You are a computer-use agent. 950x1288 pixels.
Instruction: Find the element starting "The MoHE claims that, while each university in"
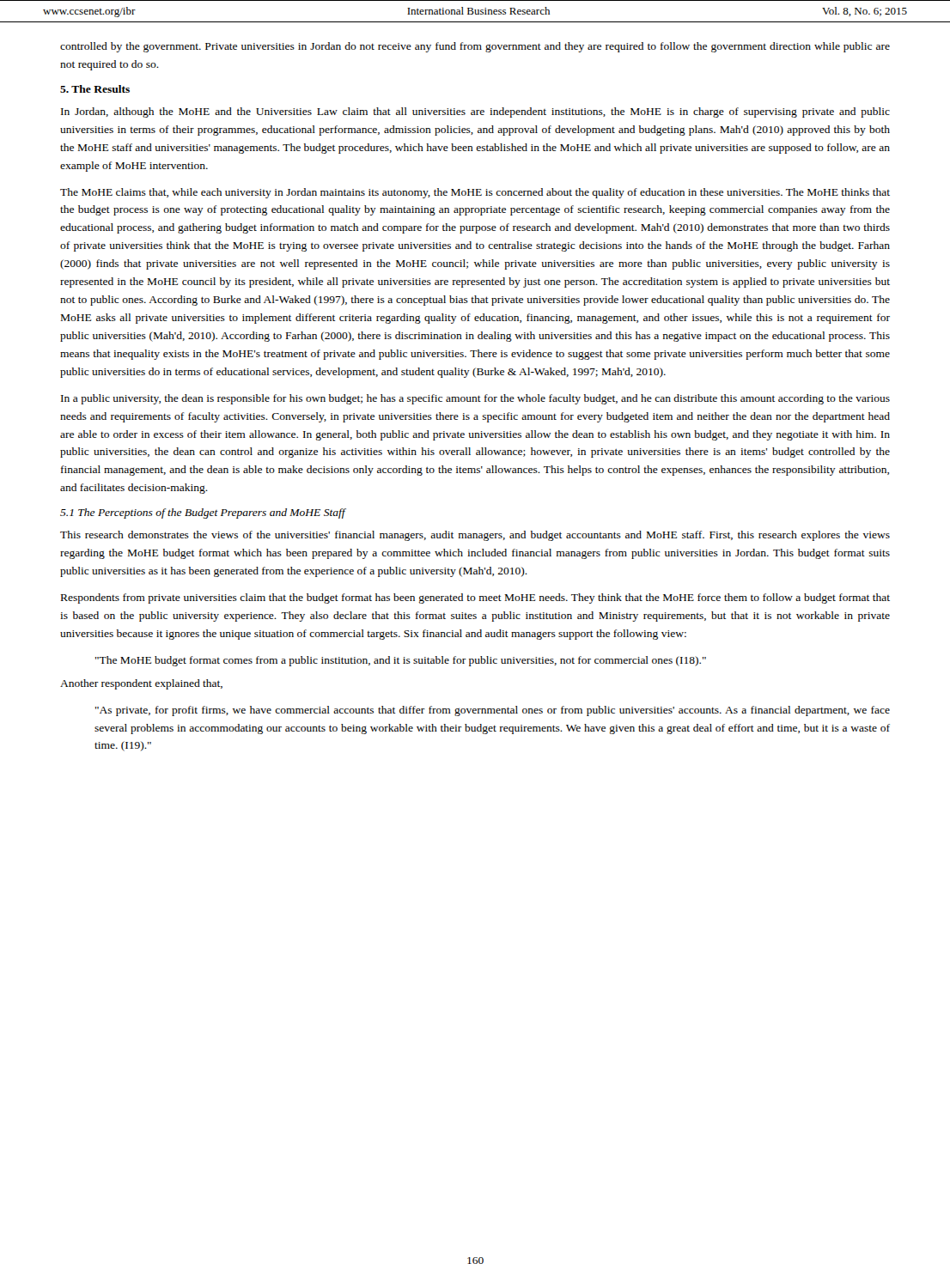[x=475, y=282]
